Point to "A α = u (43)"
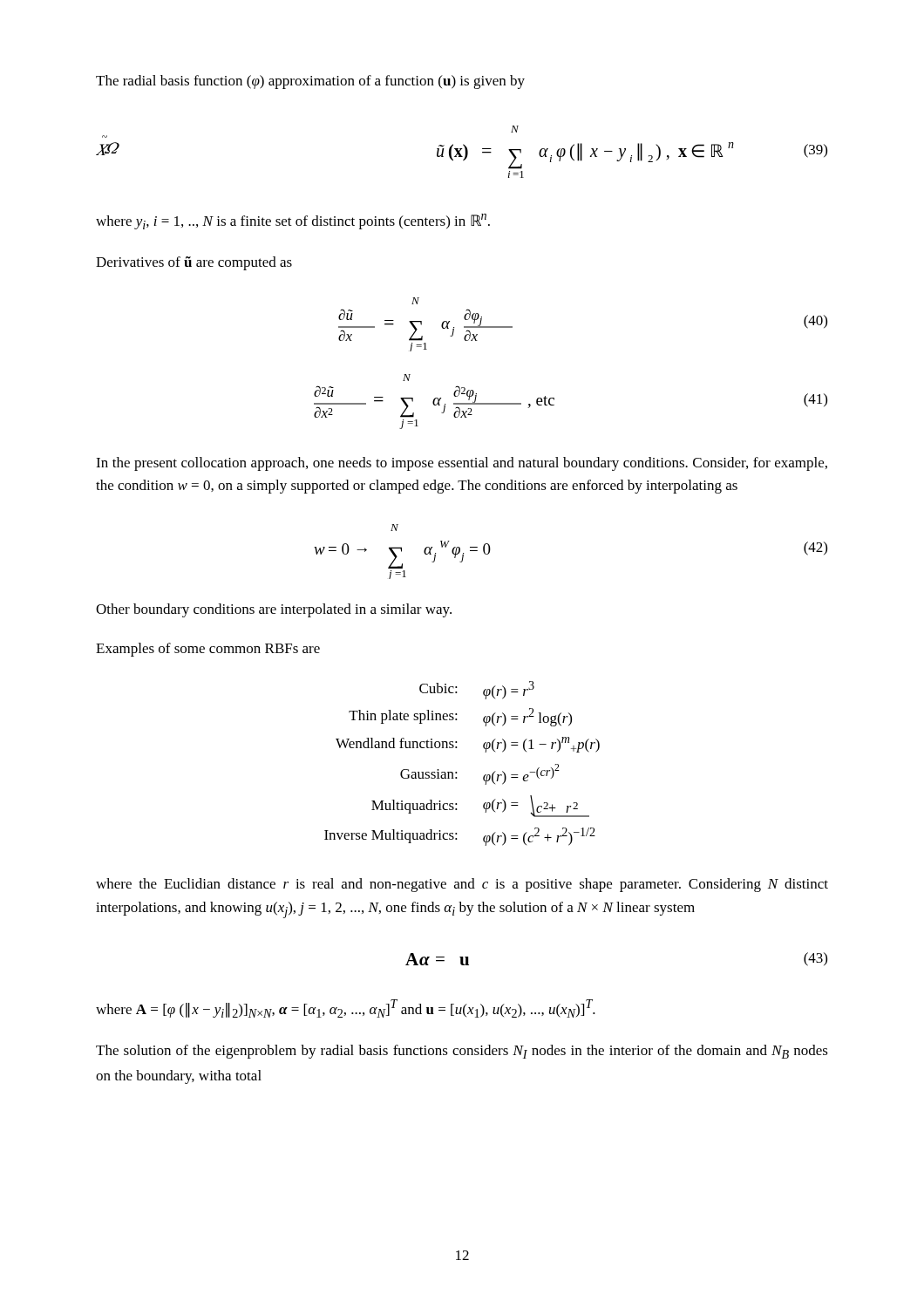The height and width of the screenshot is (1308, 924). (425, 959)
